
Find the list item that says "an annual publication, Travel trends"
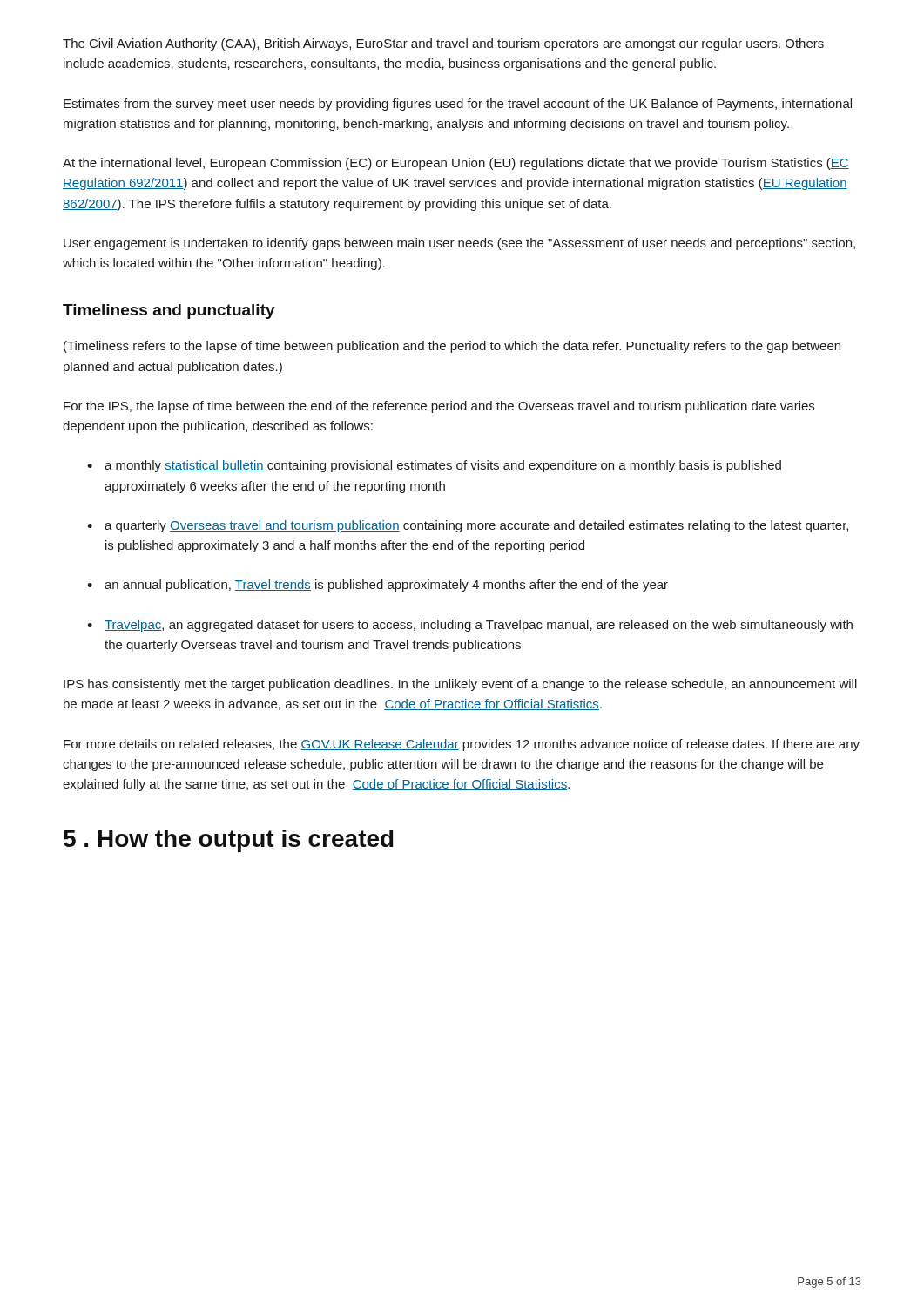coord(474,585)
